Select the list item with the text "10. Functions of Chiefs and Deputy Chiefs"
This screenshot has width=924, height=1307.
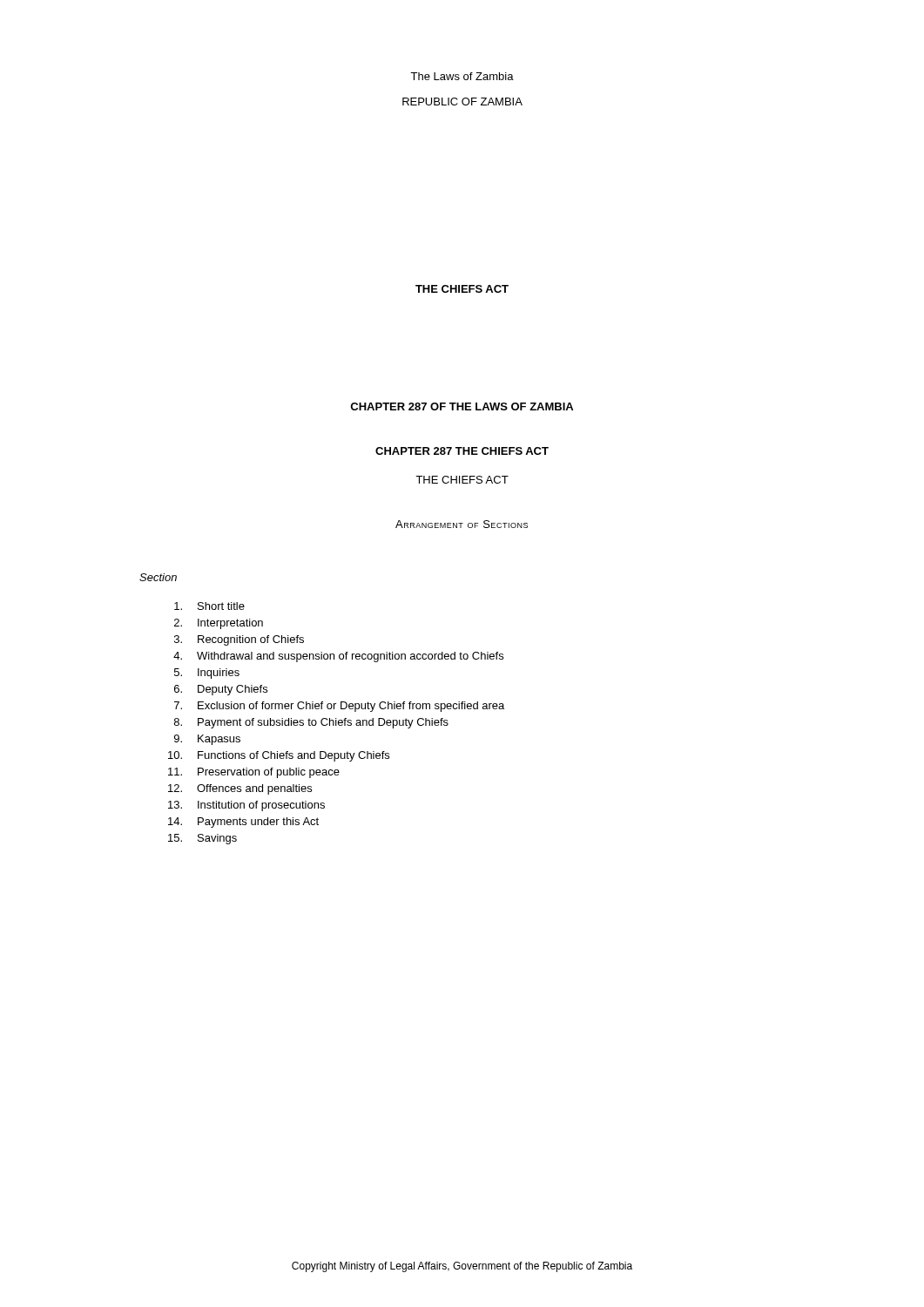[x=279, y=756]
